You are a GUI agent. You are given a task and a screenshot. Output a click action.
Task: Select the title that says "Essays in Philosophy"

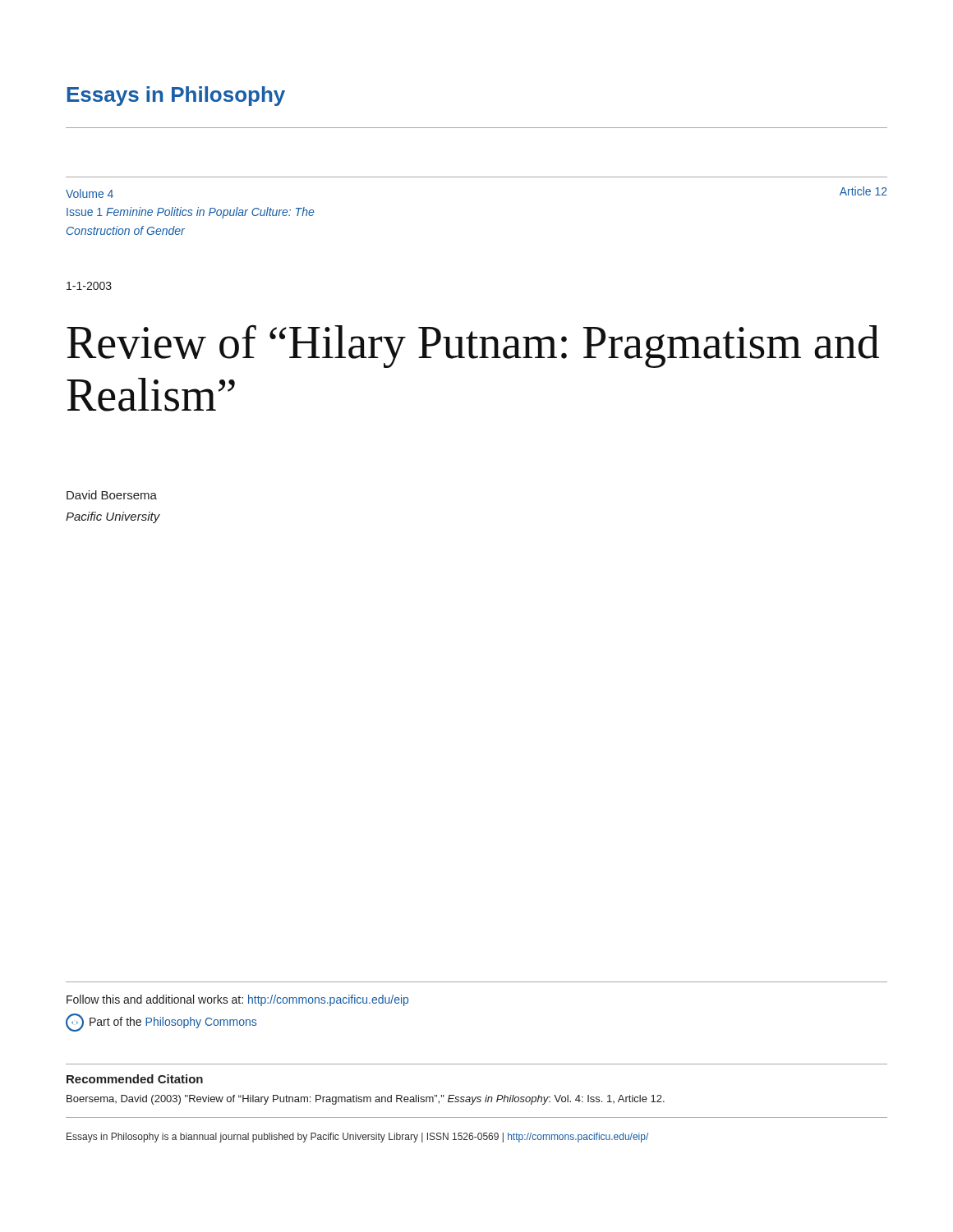176,94
